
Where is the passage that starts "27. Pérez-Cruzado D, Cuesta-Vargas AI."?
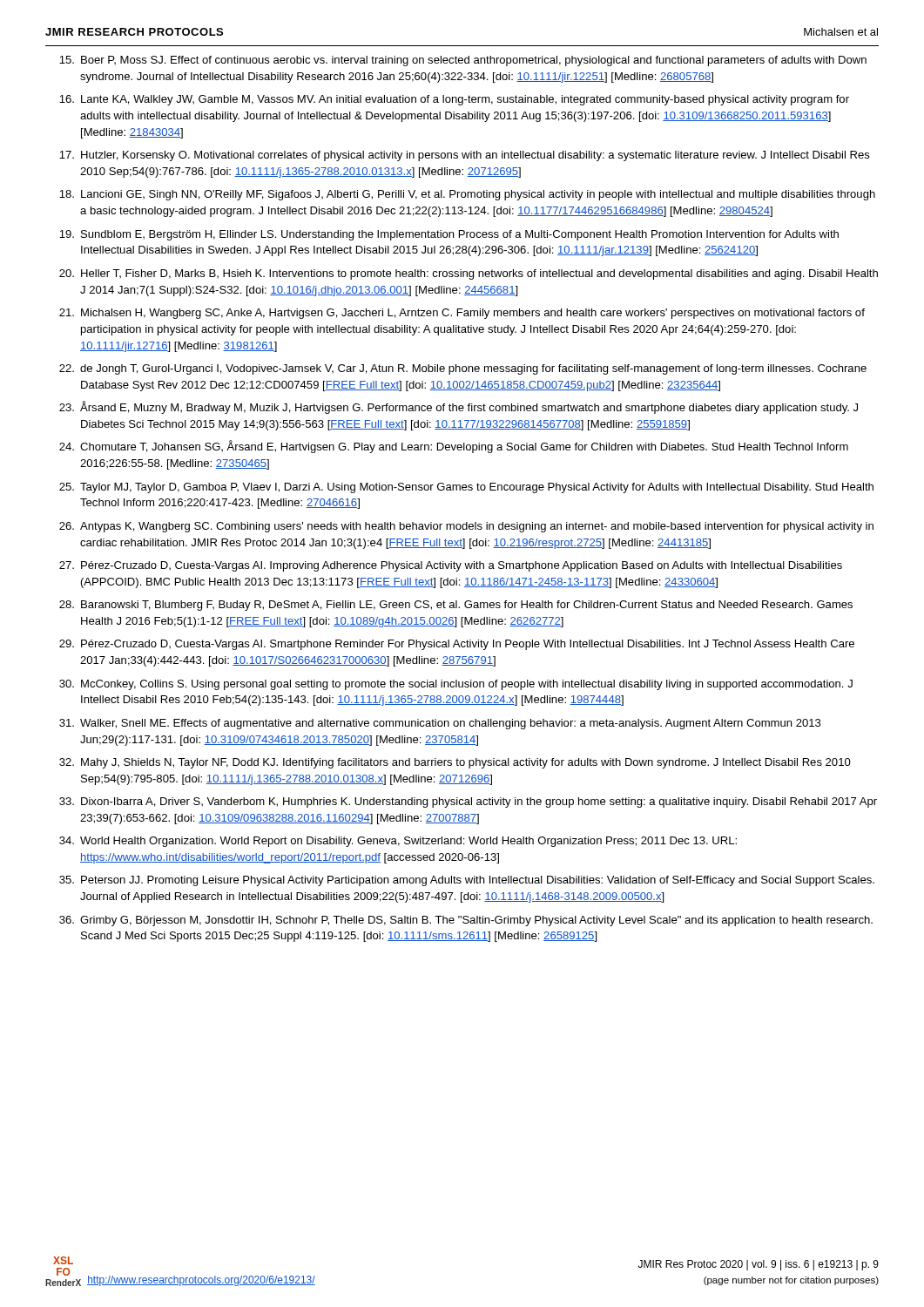[462, 574]
